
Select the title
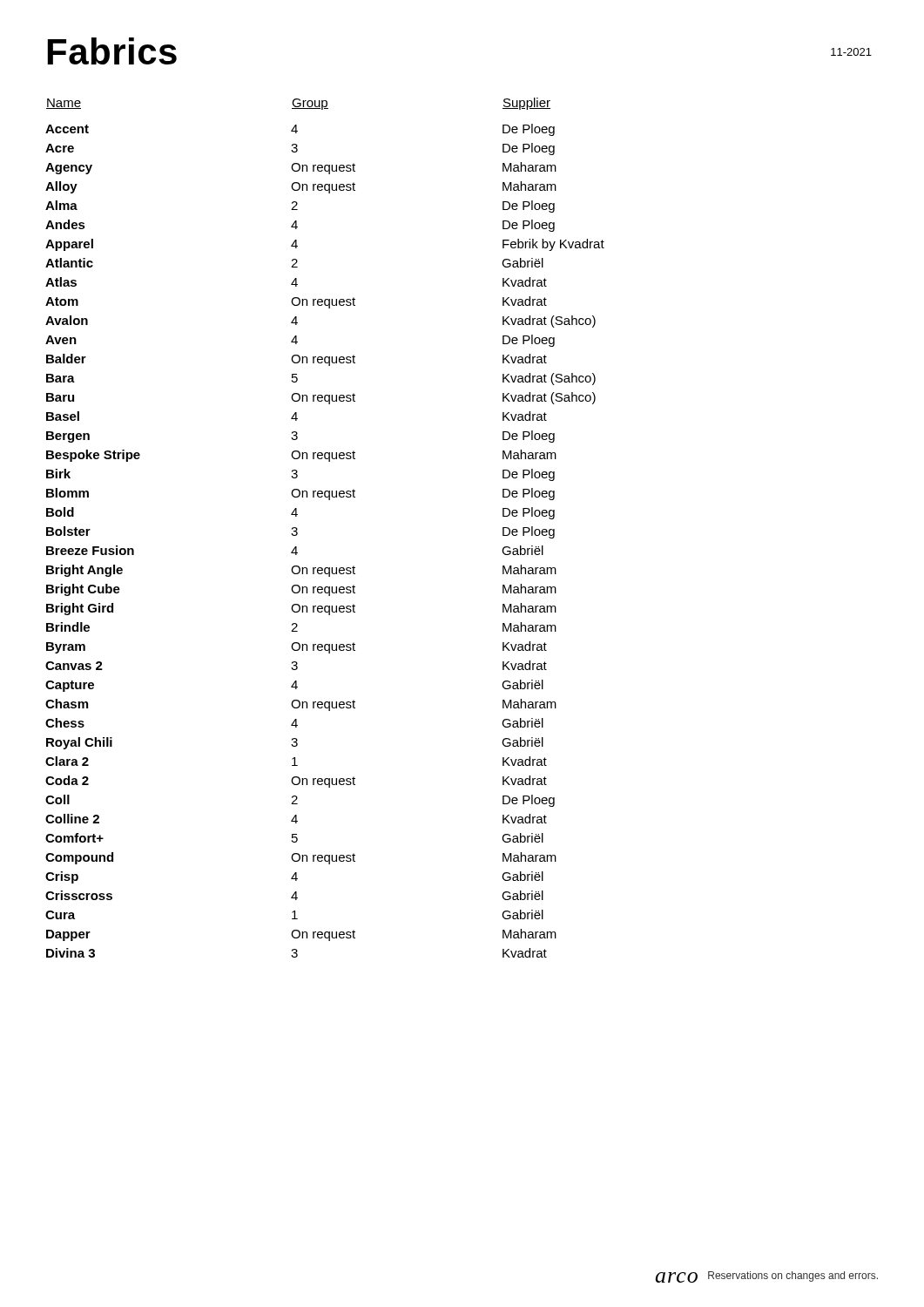(x=112, y=52)
